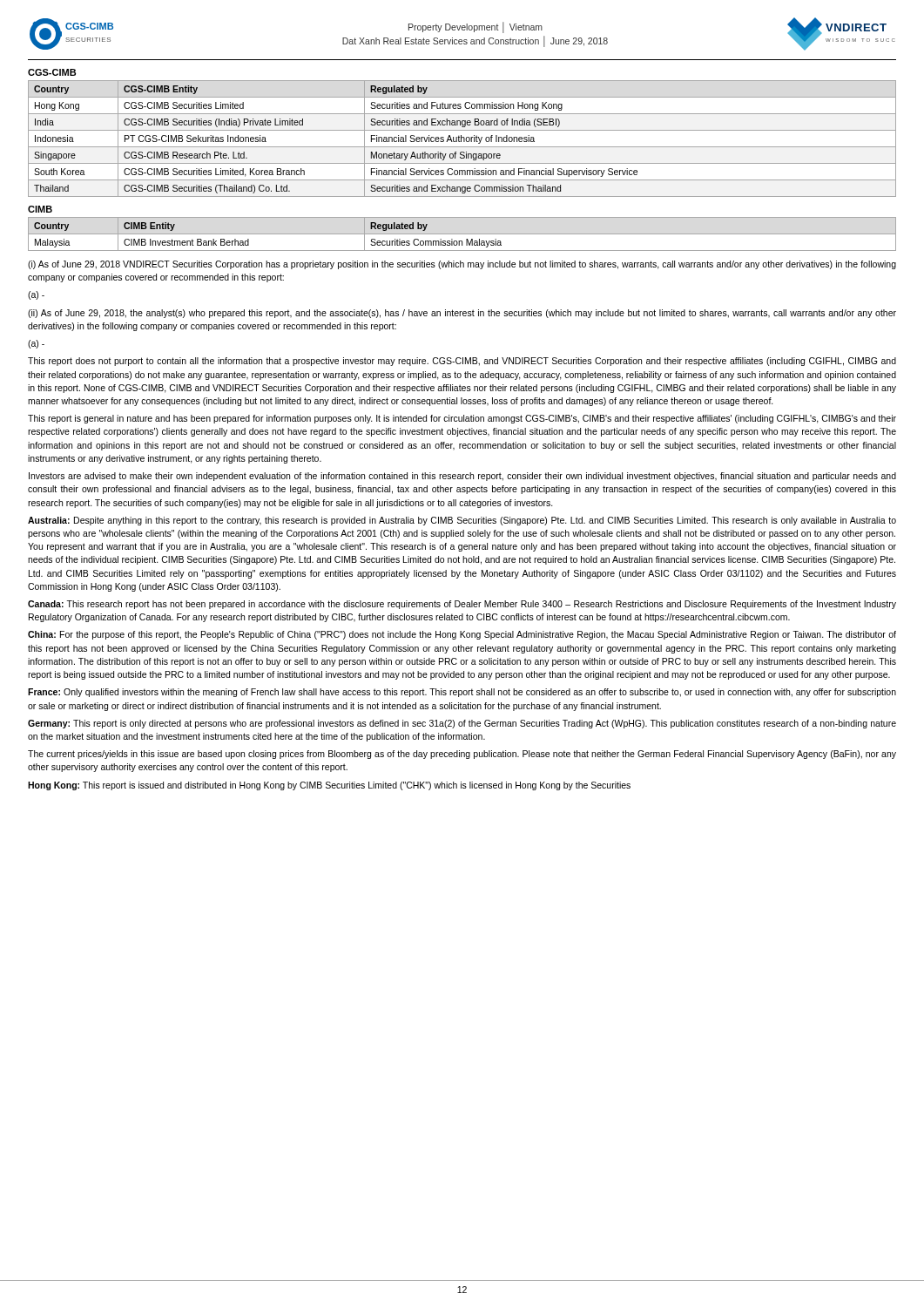Viewport: 924px width, 1307px height.
Task: Find the text starting "The current prices/yields in"
Action: pyautogui.click(x=462, y=761)
